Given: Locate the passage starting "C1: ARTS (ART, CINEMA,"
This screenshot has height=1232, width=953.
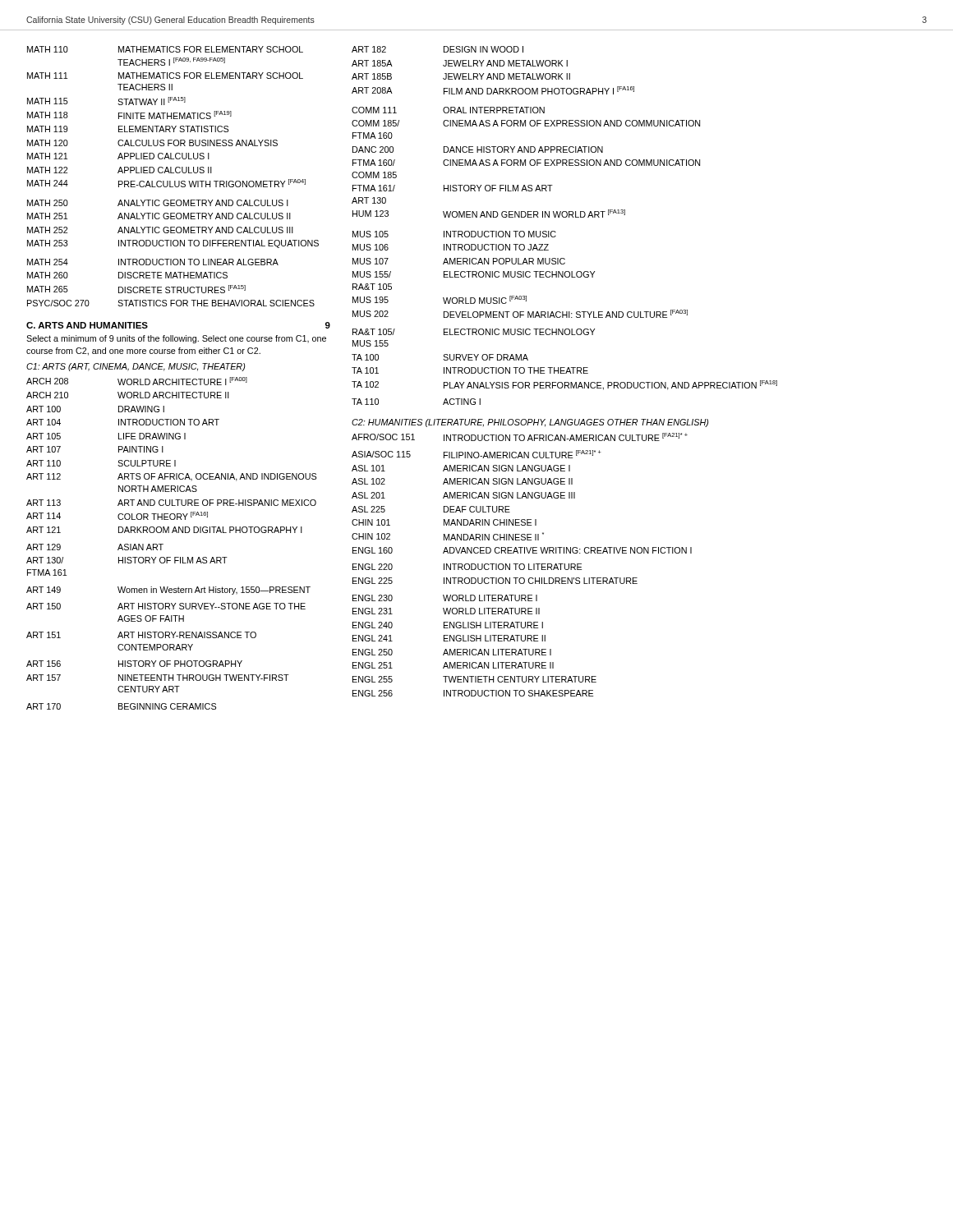Looking at the screenshot, I should coord(136,366).
